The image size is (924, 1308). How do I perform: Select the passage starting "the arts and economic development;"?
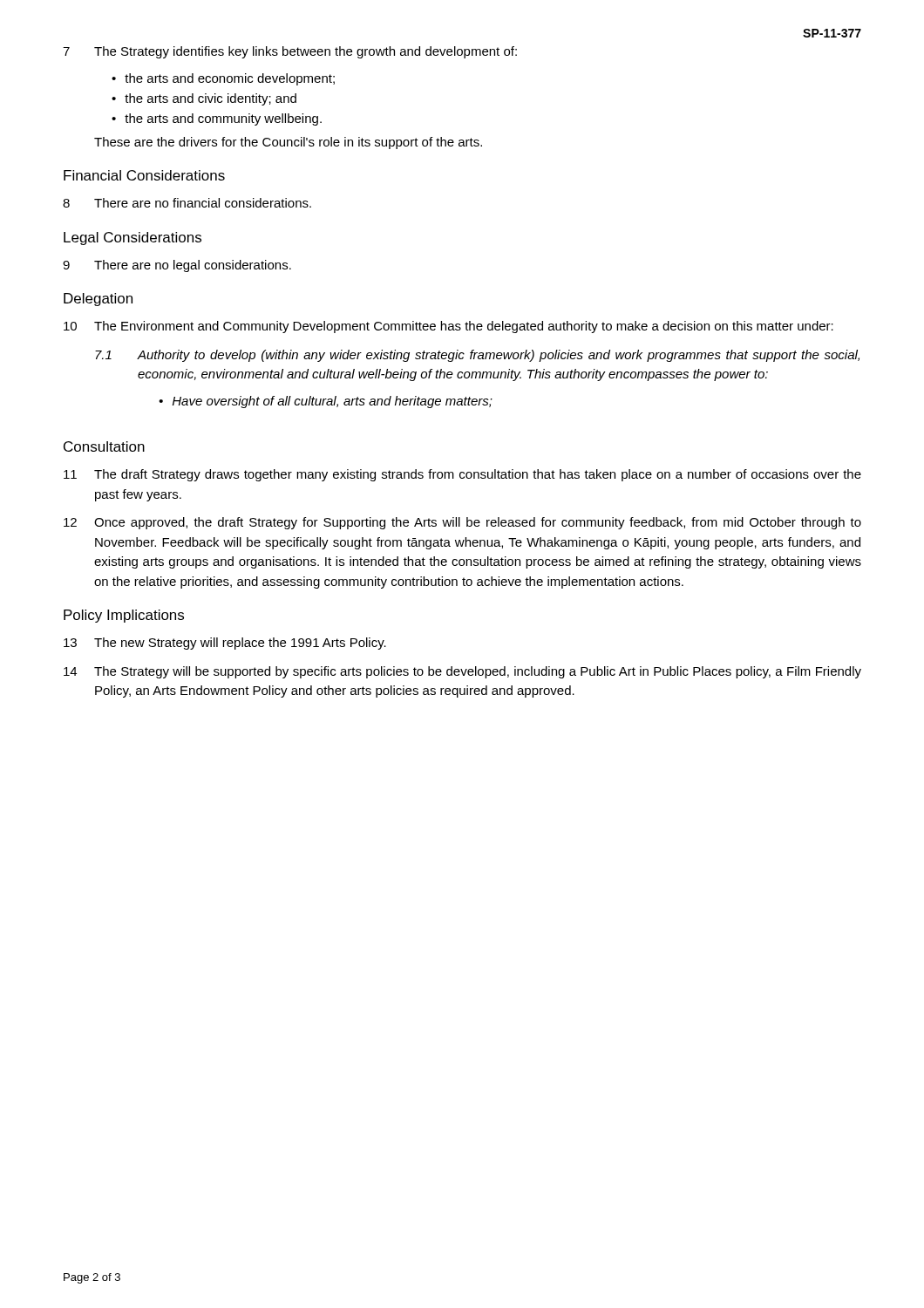coord(230,78)
